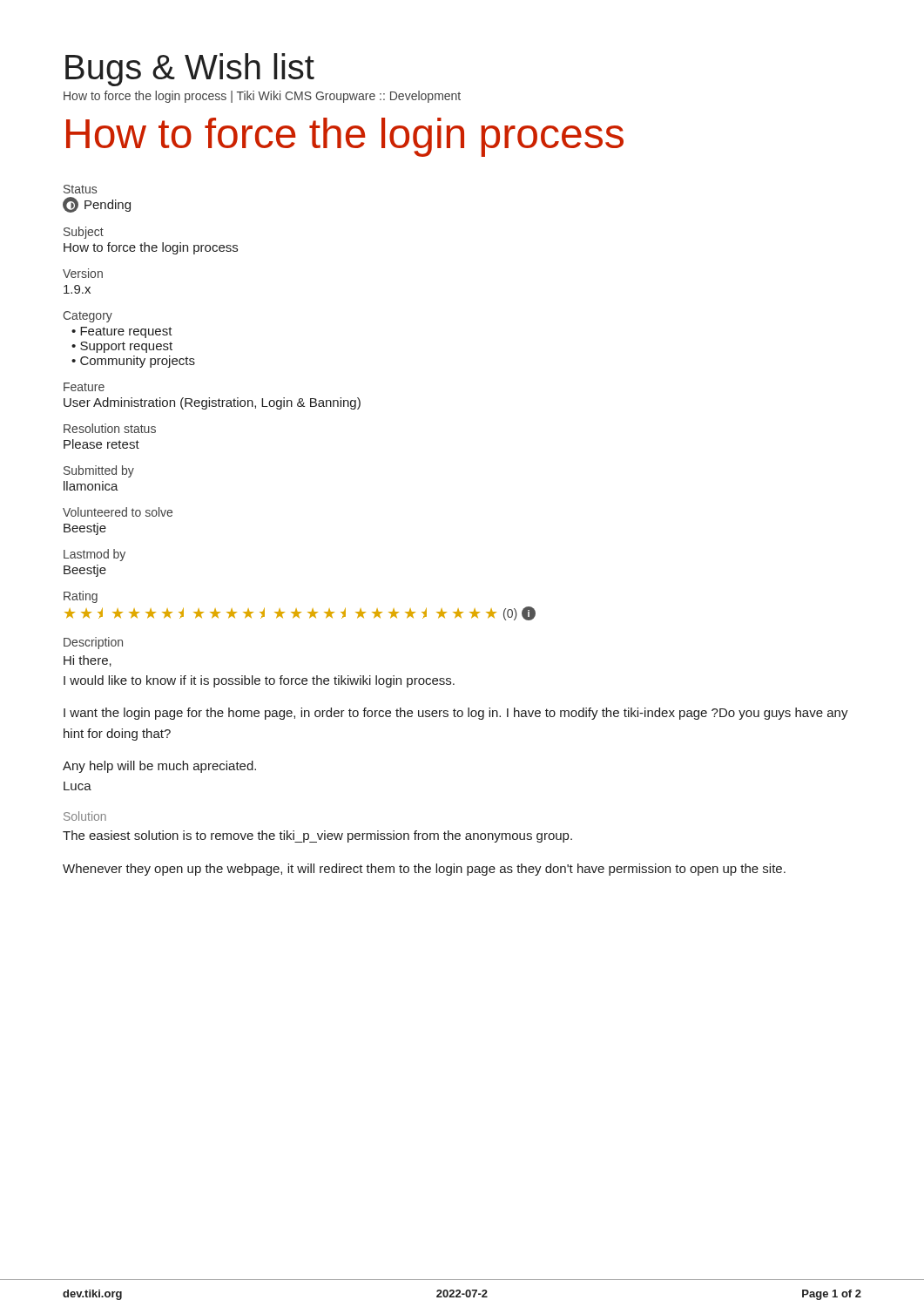924x1307 pixels.
Task: Find the text with the text "Please retest"
Action: [101, 444]
